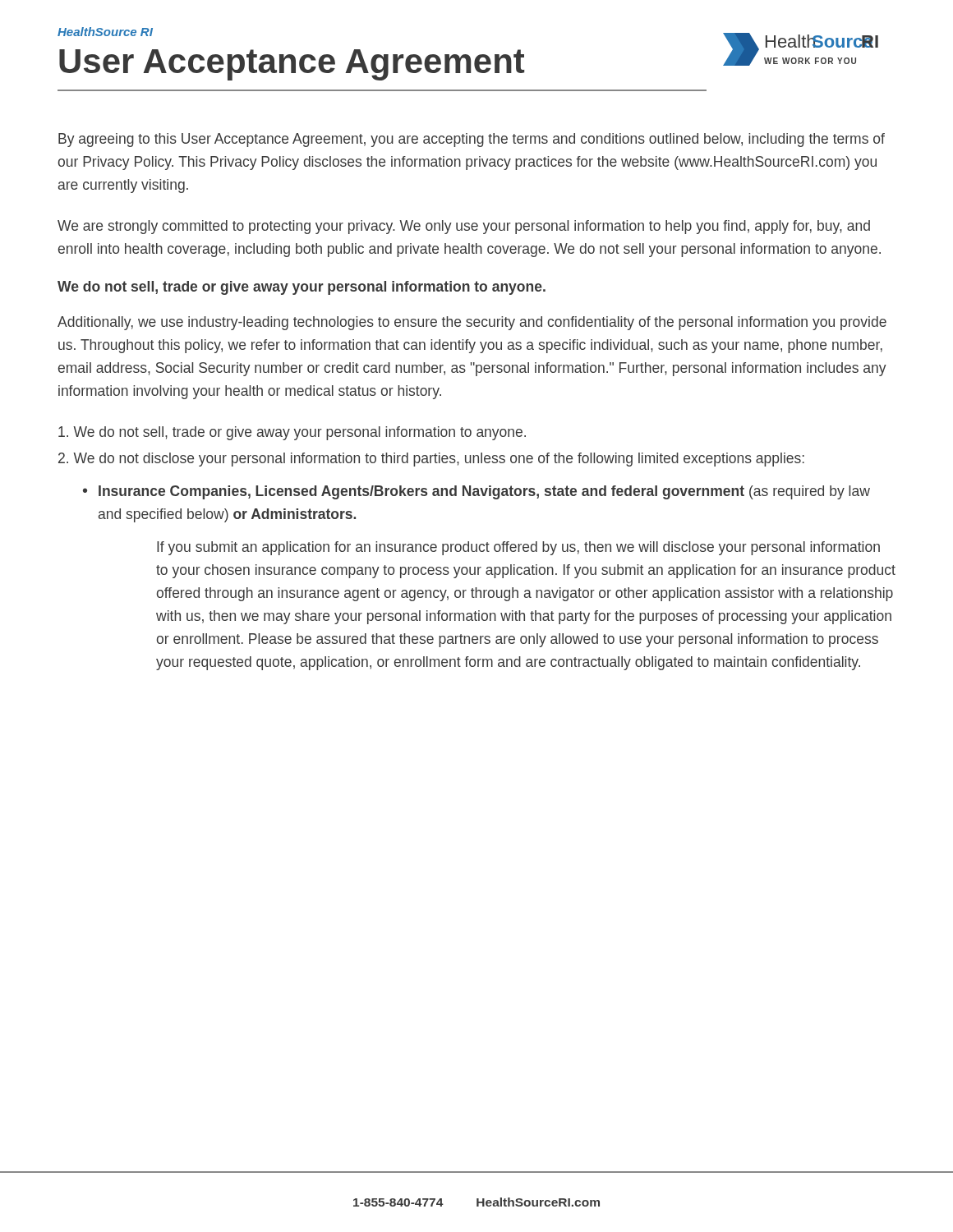The width and height of the screenshot is (953, 1232).
Task: Find the block on this page that starts "• Insurance Companies, Licensed Agents/Brokers and Navigators,"
Action: (x=489, y=503)
